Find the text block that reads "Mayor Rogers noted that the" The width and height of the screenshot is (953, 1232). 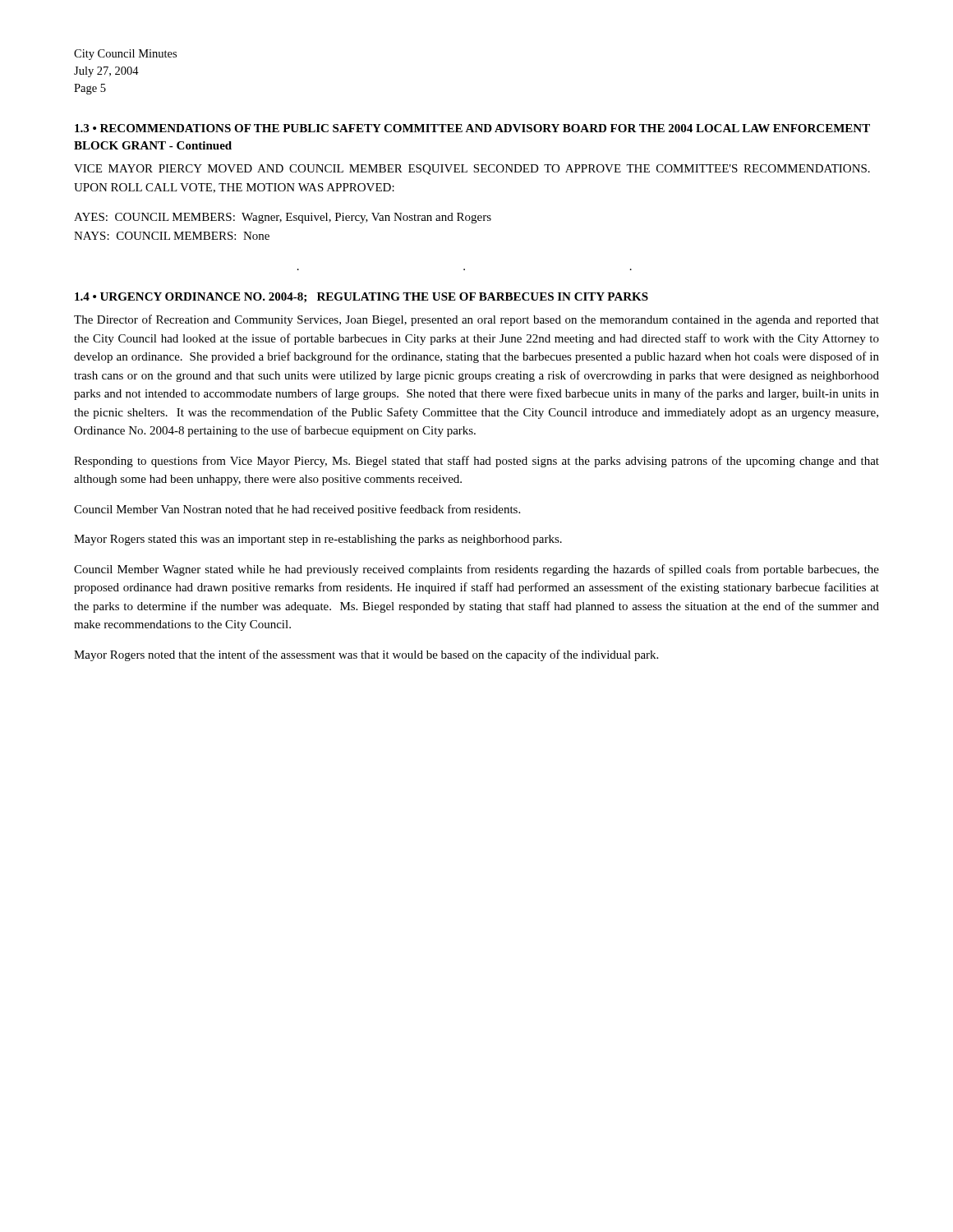point(367,654)
